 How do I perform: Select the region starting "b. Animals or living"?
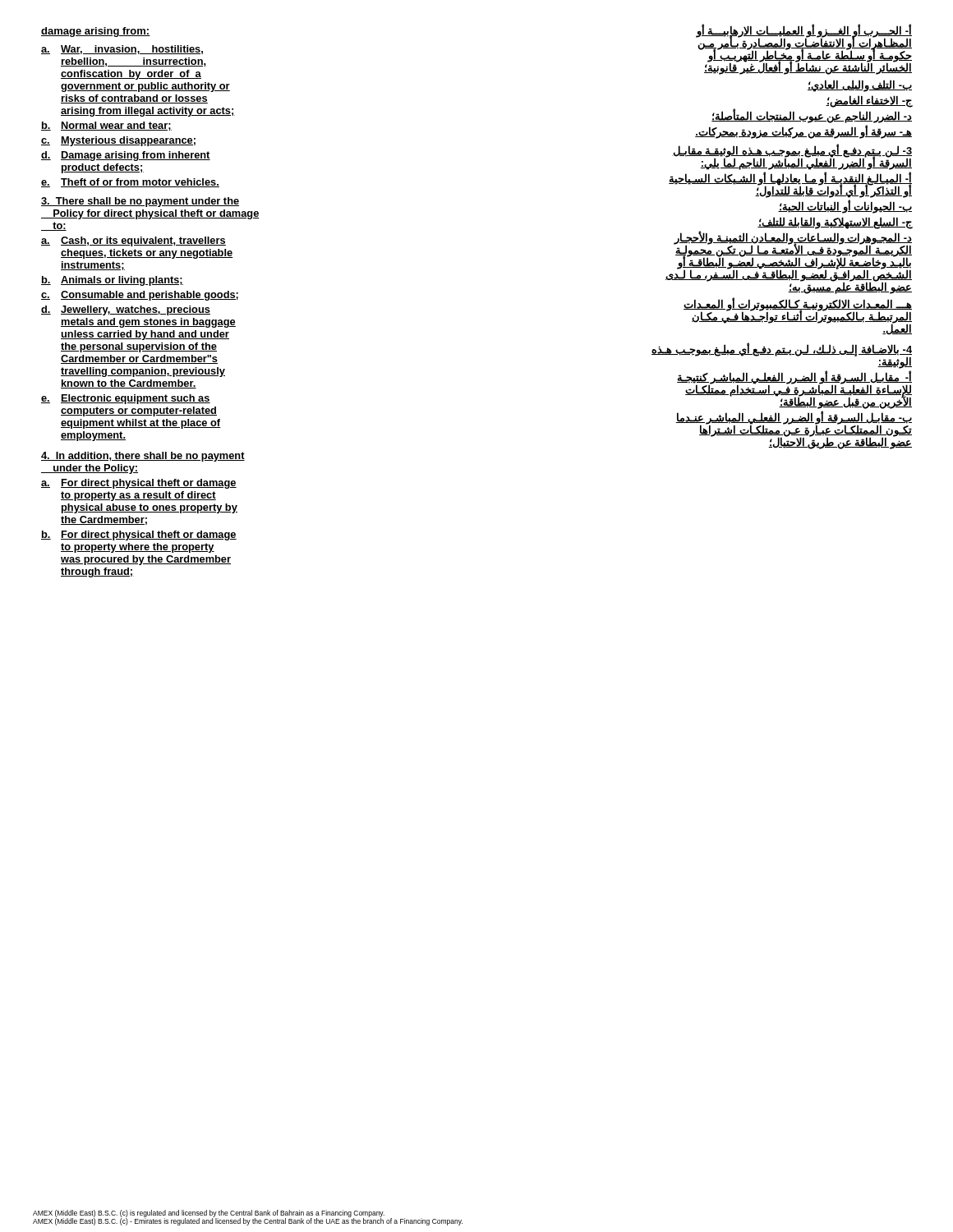112,280
